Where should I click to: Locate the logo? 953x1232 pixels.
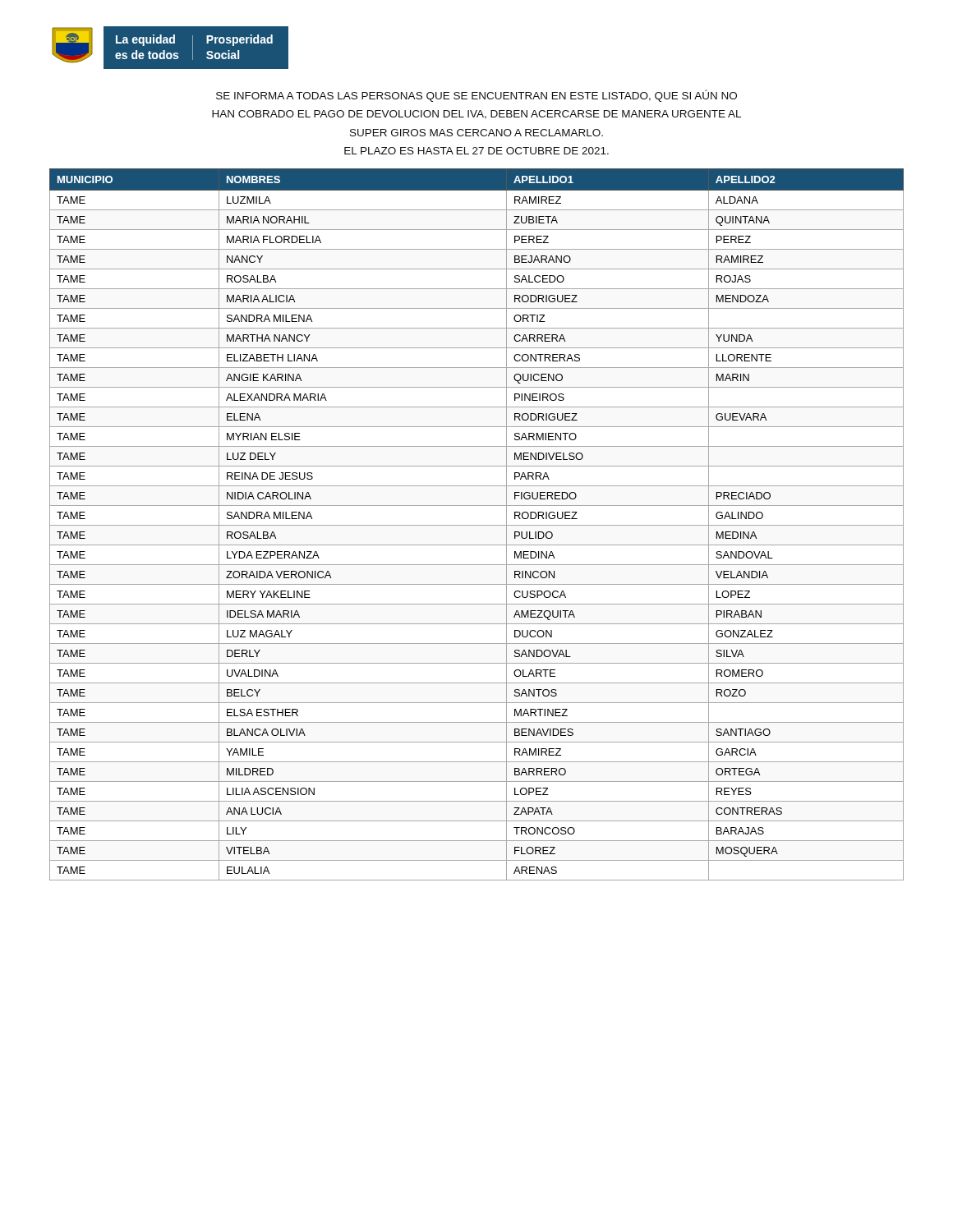pyautogui.click(x=476, y=48)
